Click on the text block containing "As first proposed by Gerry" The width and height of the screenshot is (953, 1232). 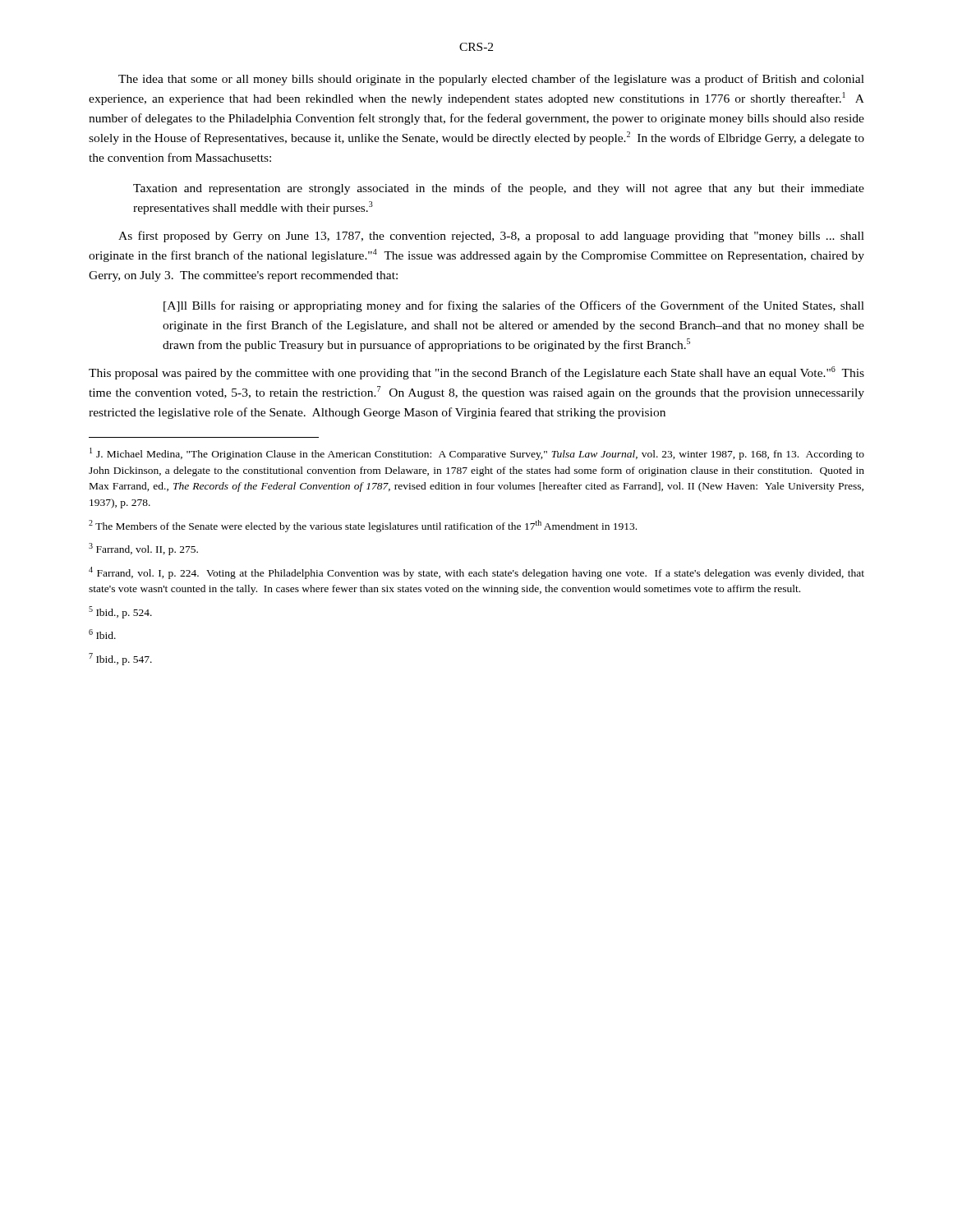tap(476, 256)
